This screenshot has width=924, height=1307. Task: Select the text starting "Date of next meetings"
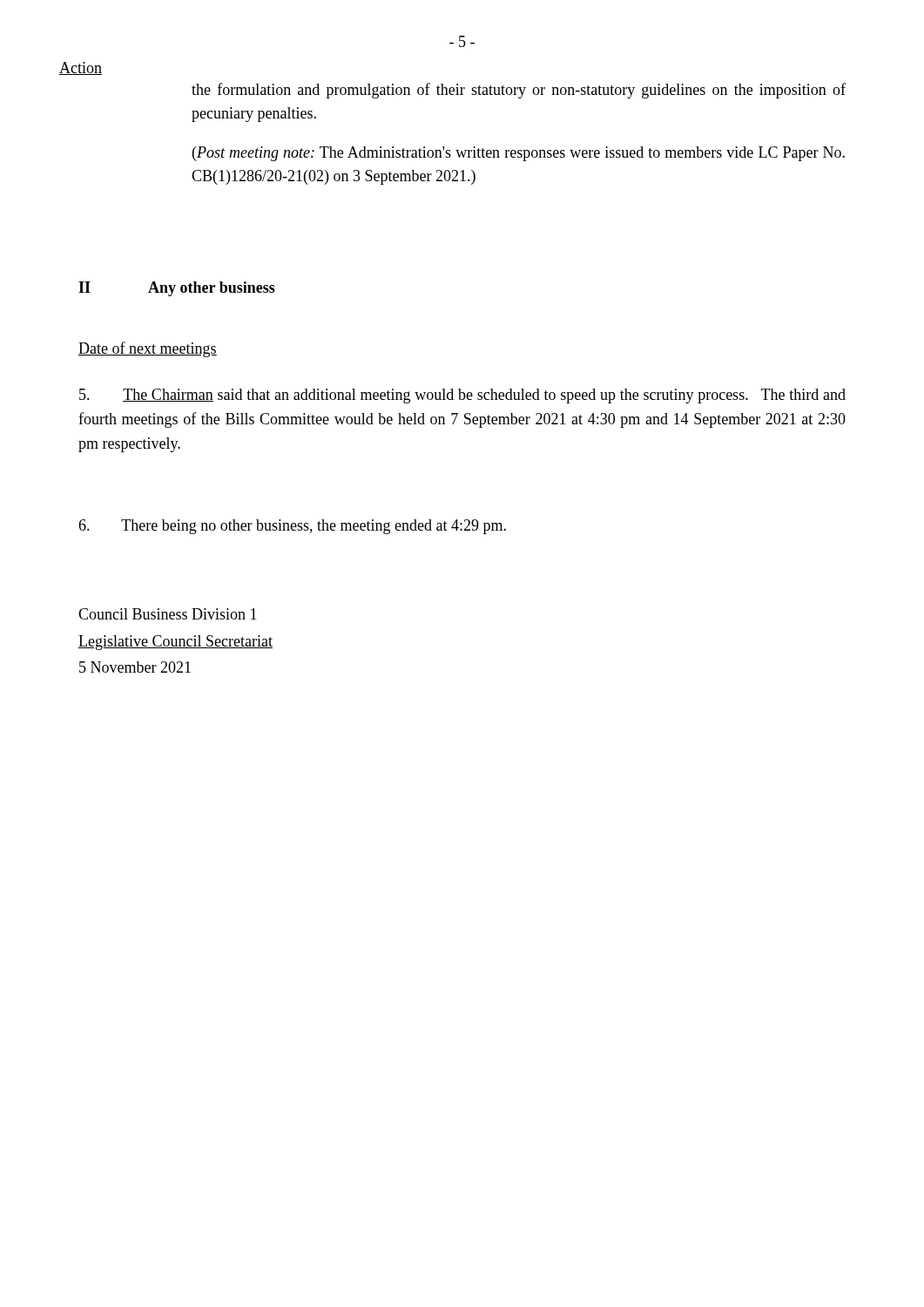coord(147,349)
